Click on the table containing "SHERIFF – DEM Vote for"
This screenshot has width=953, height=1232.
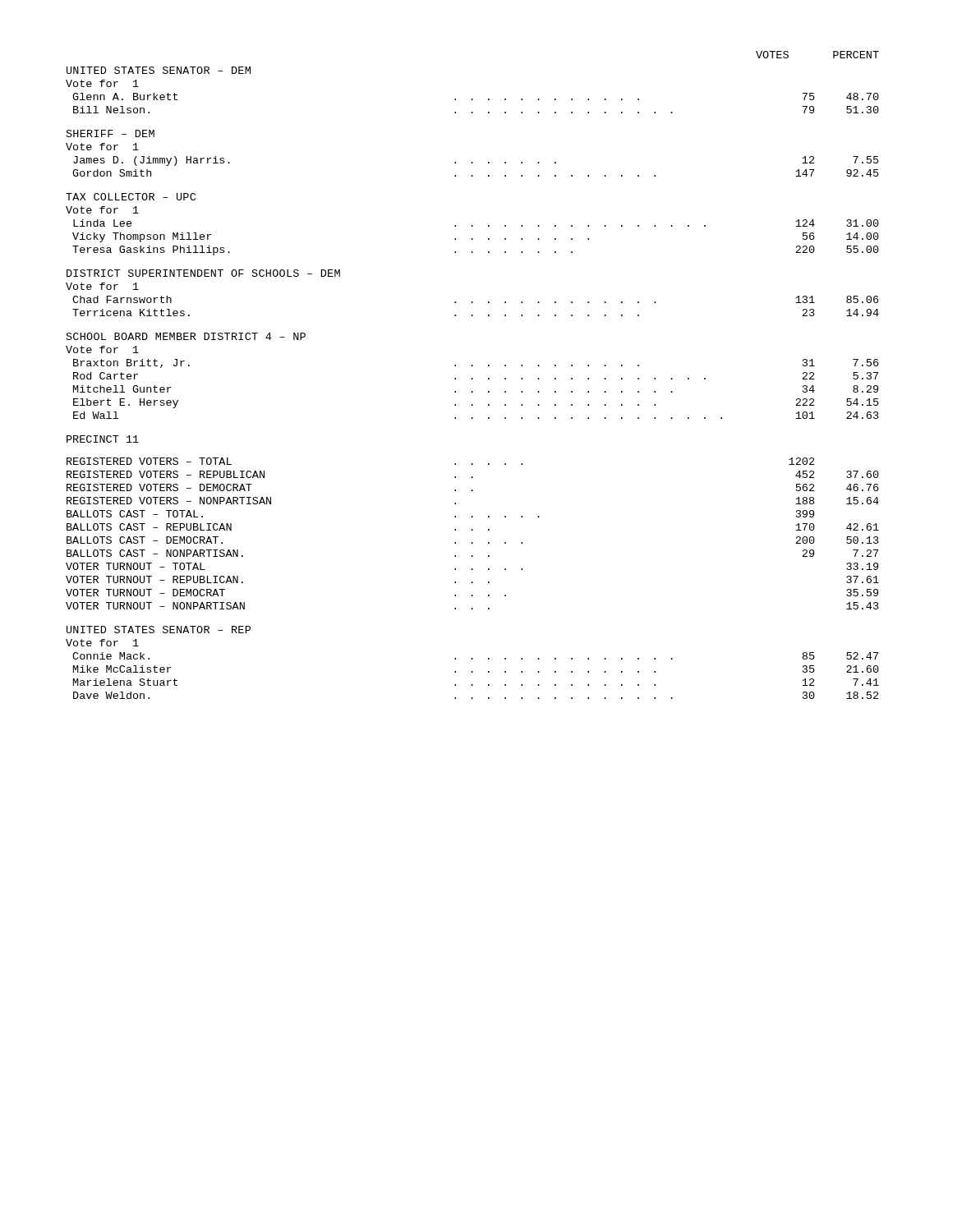[476, 154]
